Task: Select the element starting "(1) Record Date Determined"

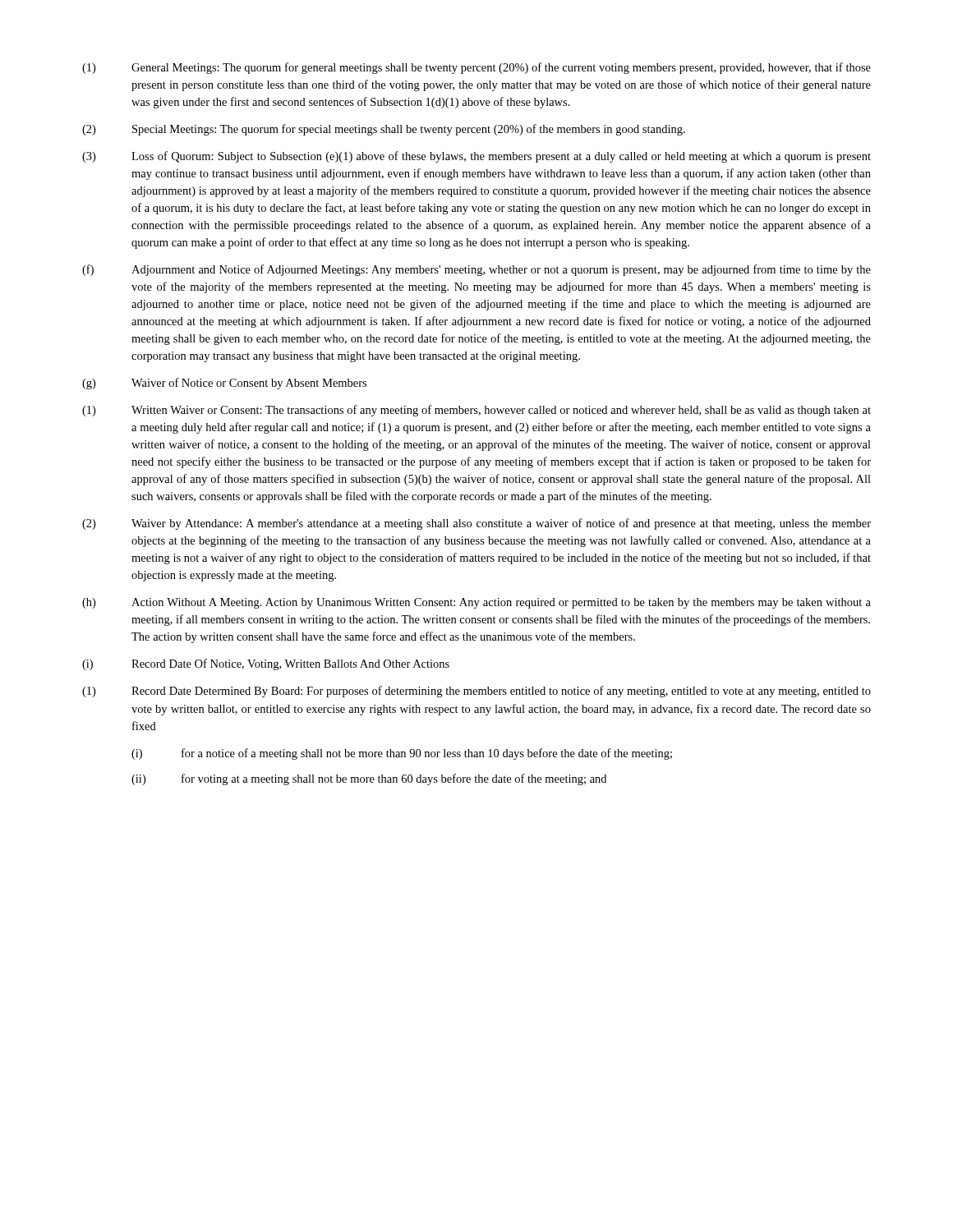Action: point(476,709)
